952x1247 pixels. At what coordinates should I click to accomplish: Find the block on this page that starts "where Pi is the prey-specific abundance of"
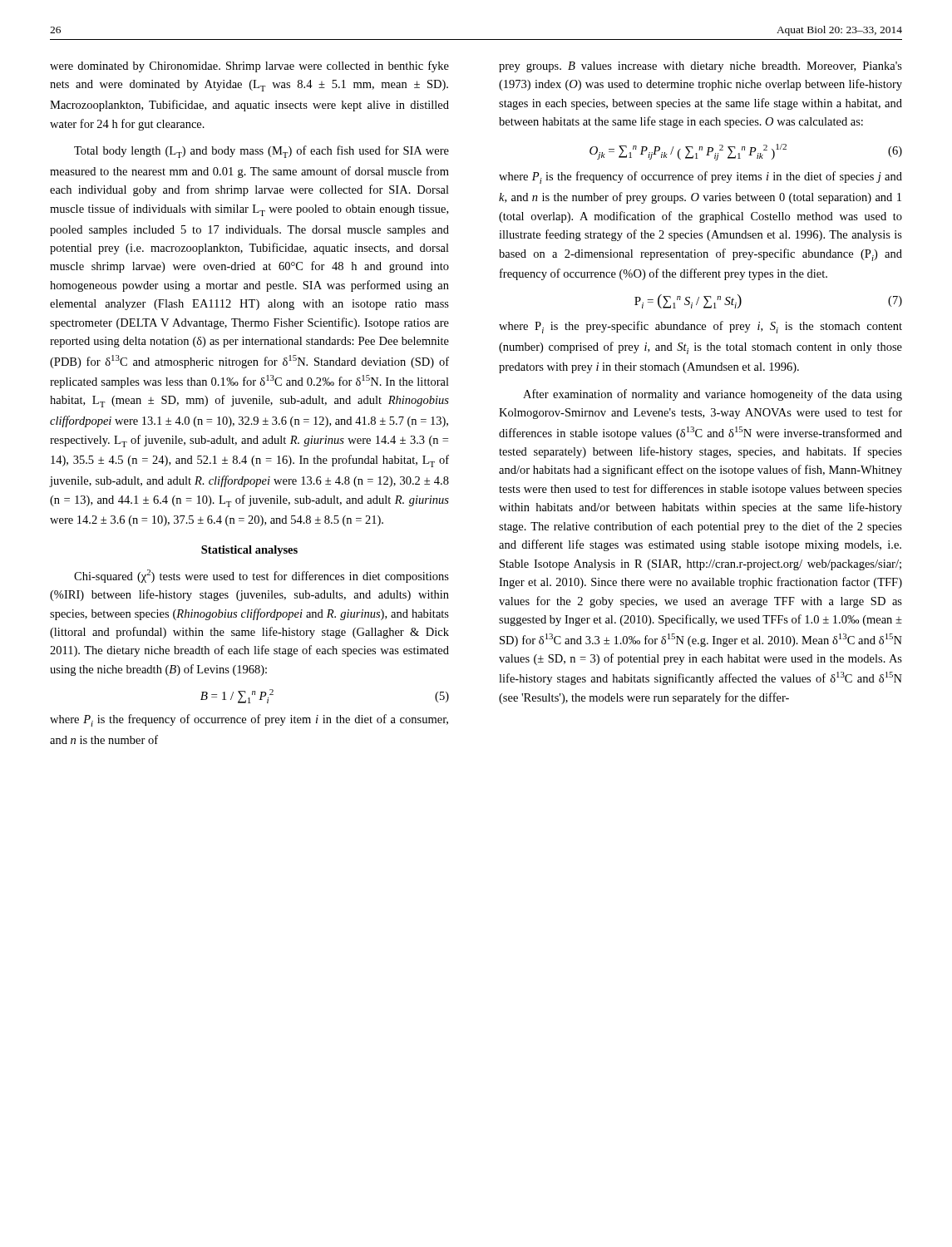click(x=700, y=346)
